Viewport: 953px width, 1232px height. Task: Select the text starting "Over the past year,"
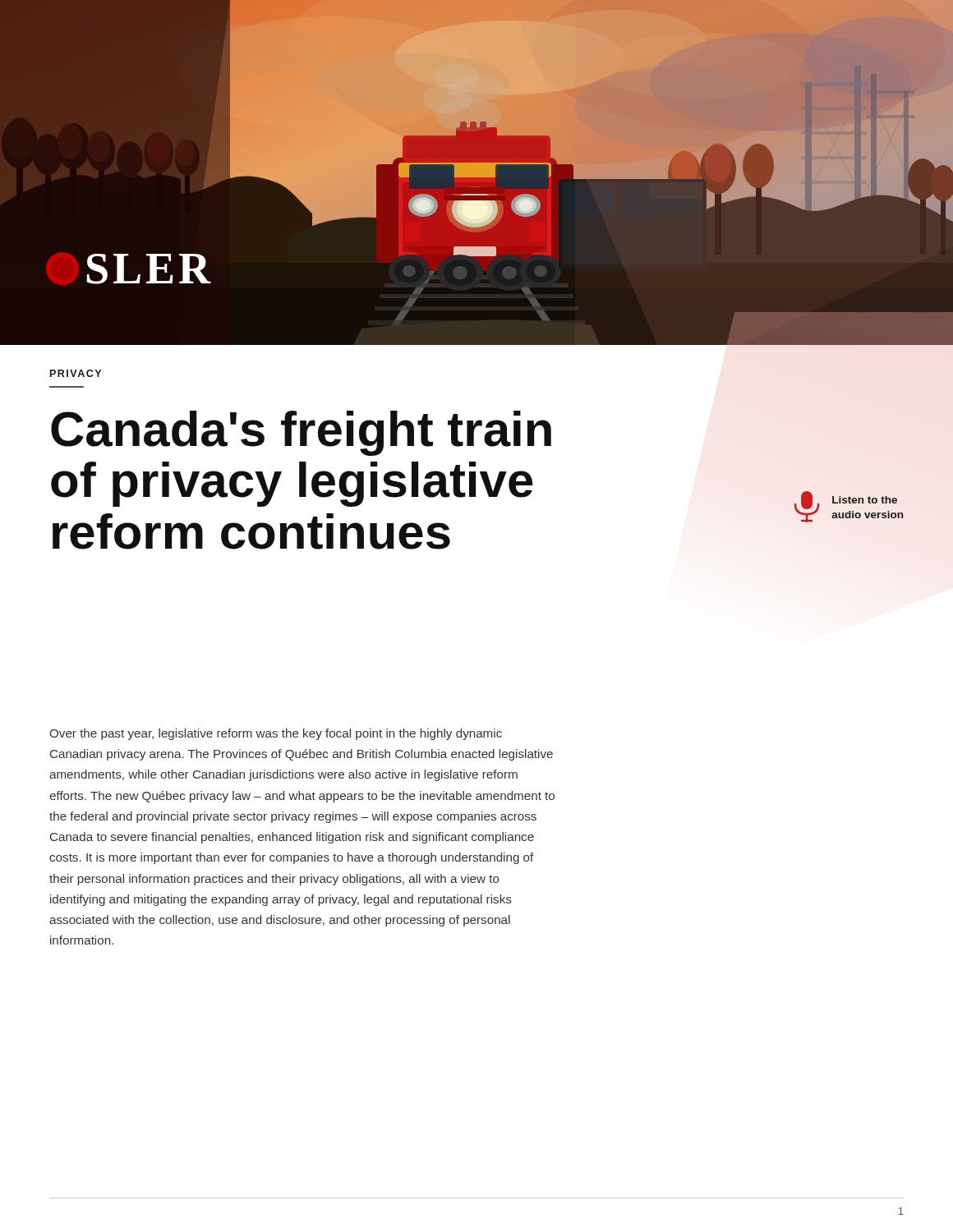pyautogui.click(x=302, y=837)
